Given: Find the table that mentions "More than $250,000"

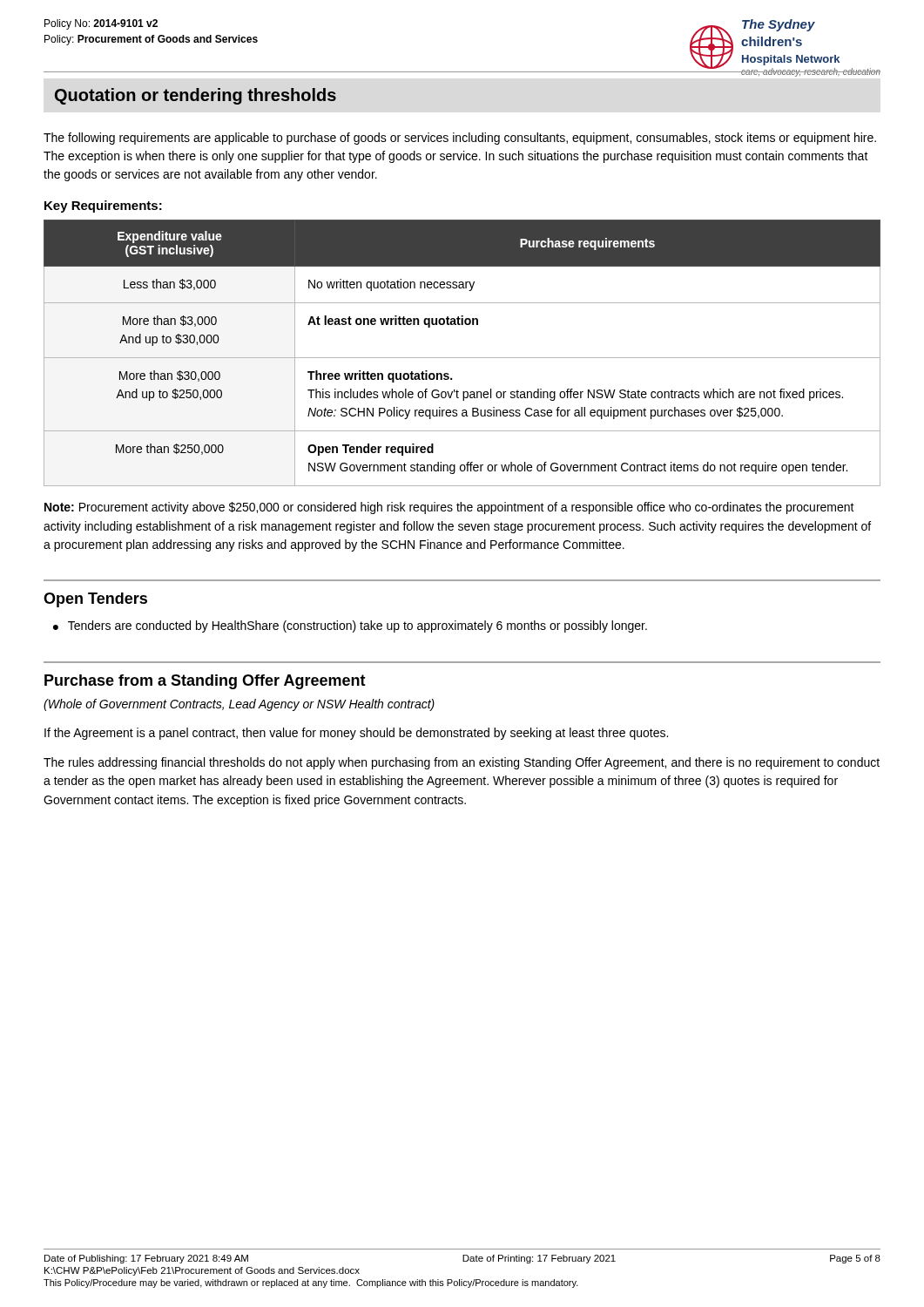Looking at the screenshot, I should (x=462, y=353).
